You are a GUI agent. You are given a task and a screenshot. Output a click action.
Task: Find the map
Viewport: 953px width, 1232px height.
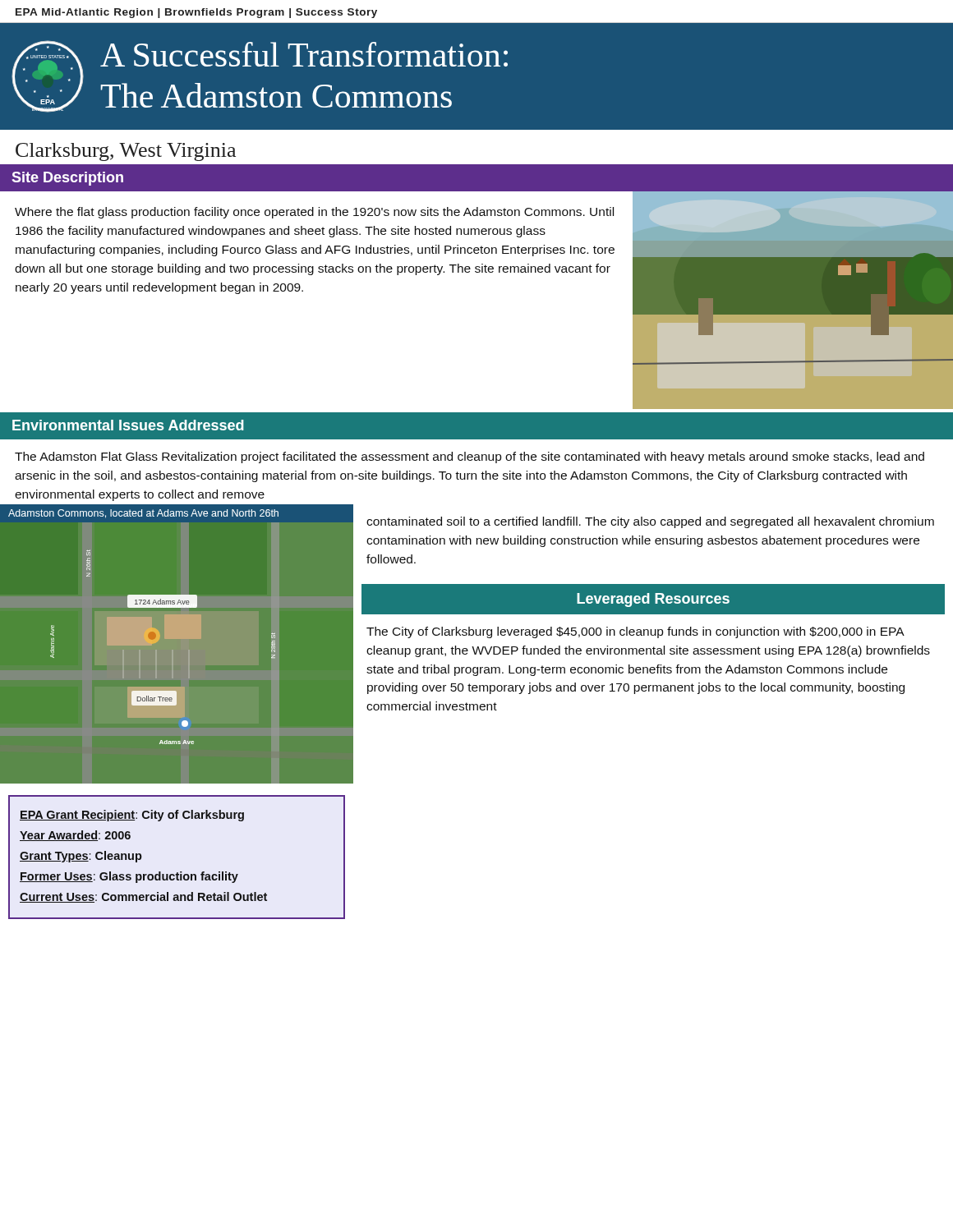(x=177, y=654)
